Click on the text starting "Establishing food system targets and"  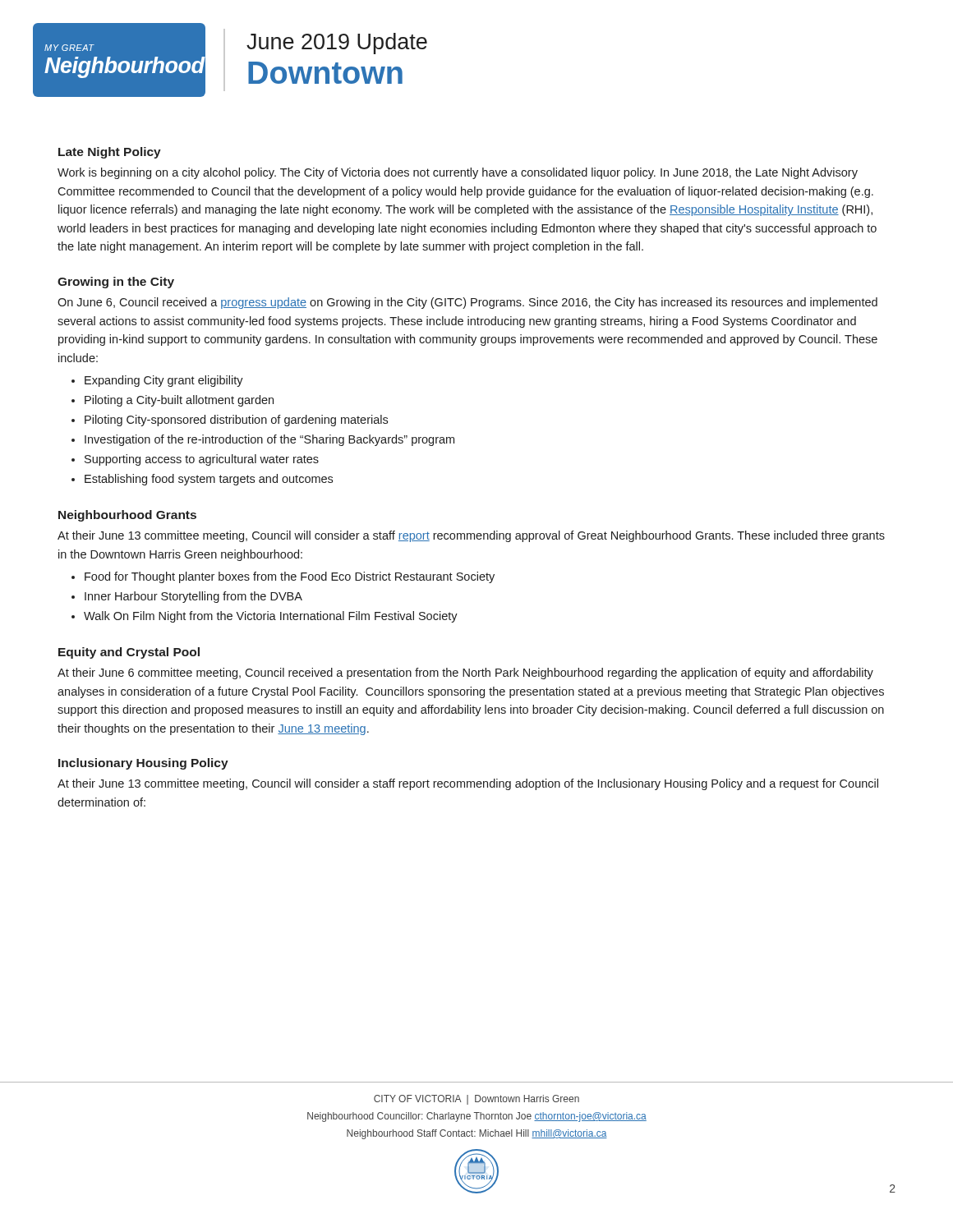click(x=209, y=479)
